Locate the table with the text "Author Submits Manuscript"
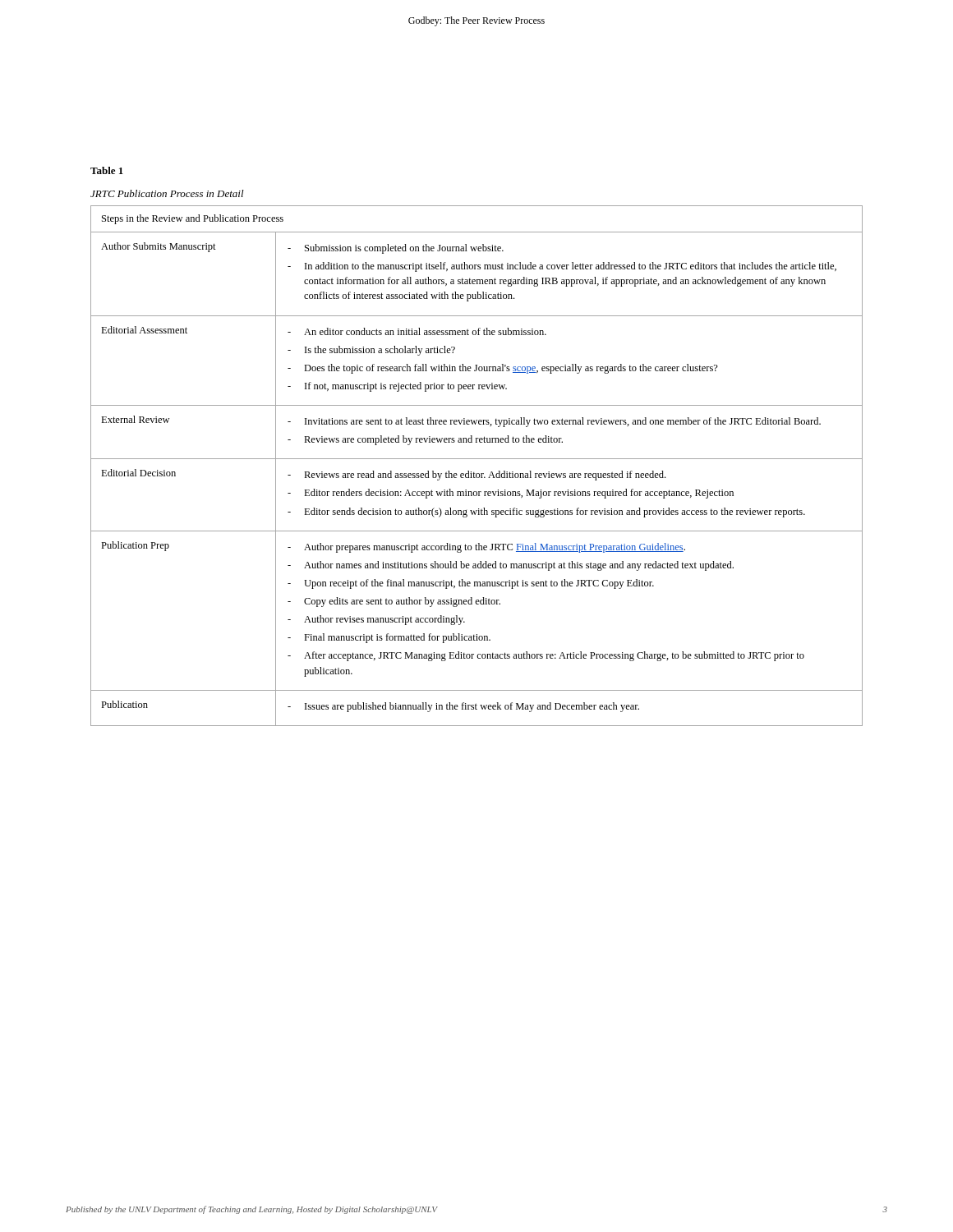Screen dimensions: 1232x953 [x=476, y=466]
